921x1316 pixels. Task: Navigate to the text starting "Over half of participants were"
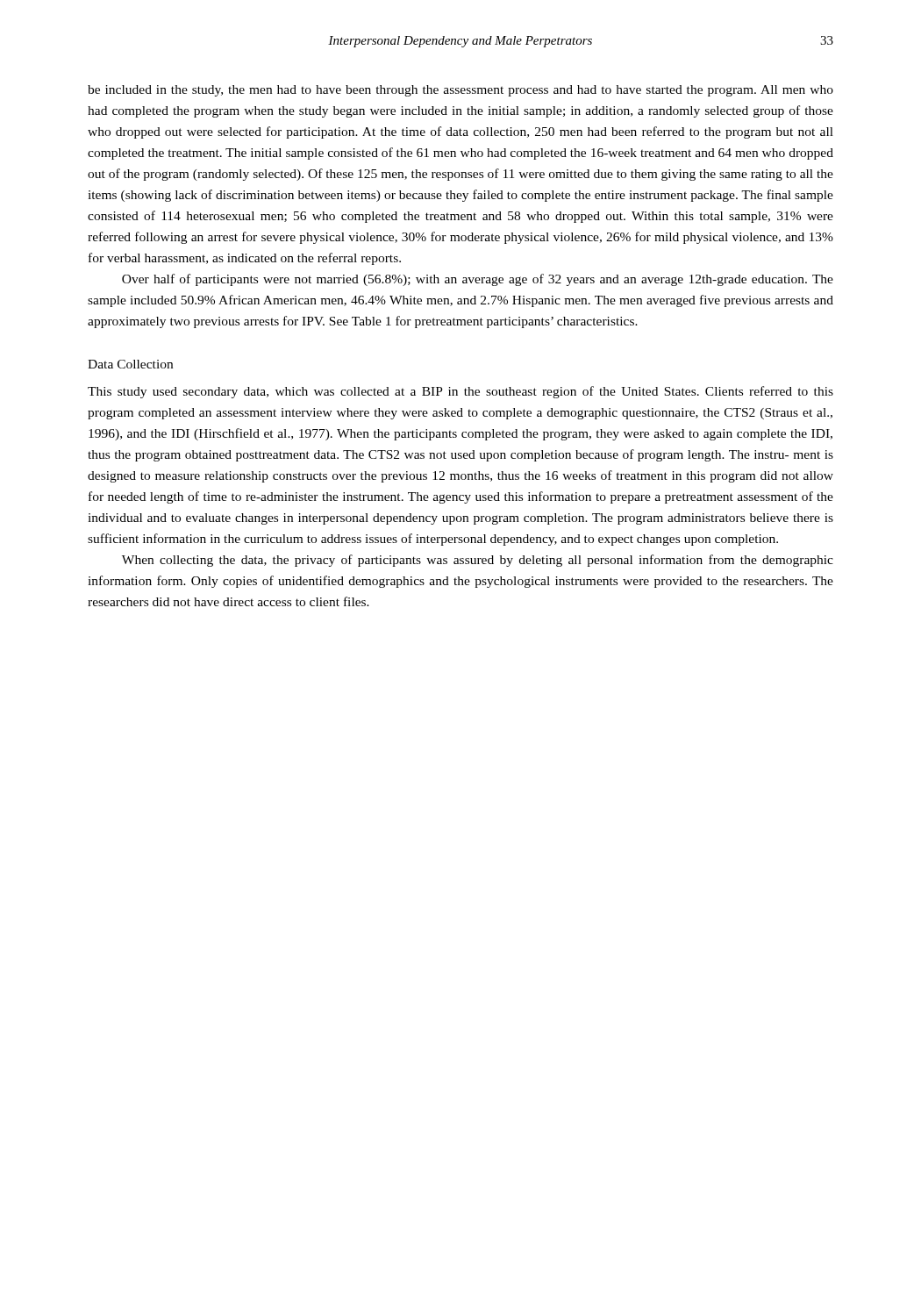point(460,300)
